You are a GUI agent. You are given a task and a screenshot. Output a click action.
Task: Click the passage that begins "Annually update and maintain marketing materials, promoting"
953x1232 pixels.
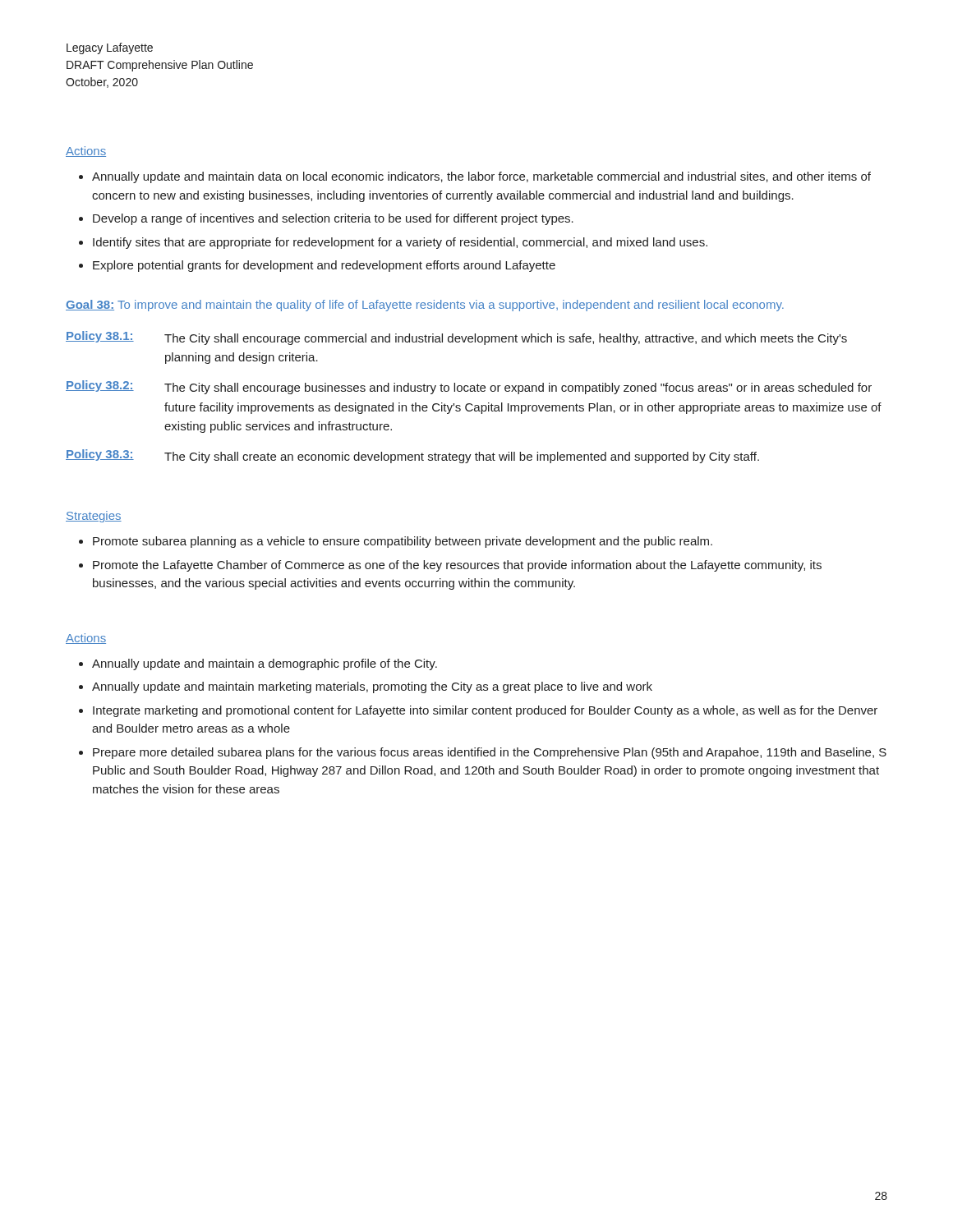pos(372,686)
